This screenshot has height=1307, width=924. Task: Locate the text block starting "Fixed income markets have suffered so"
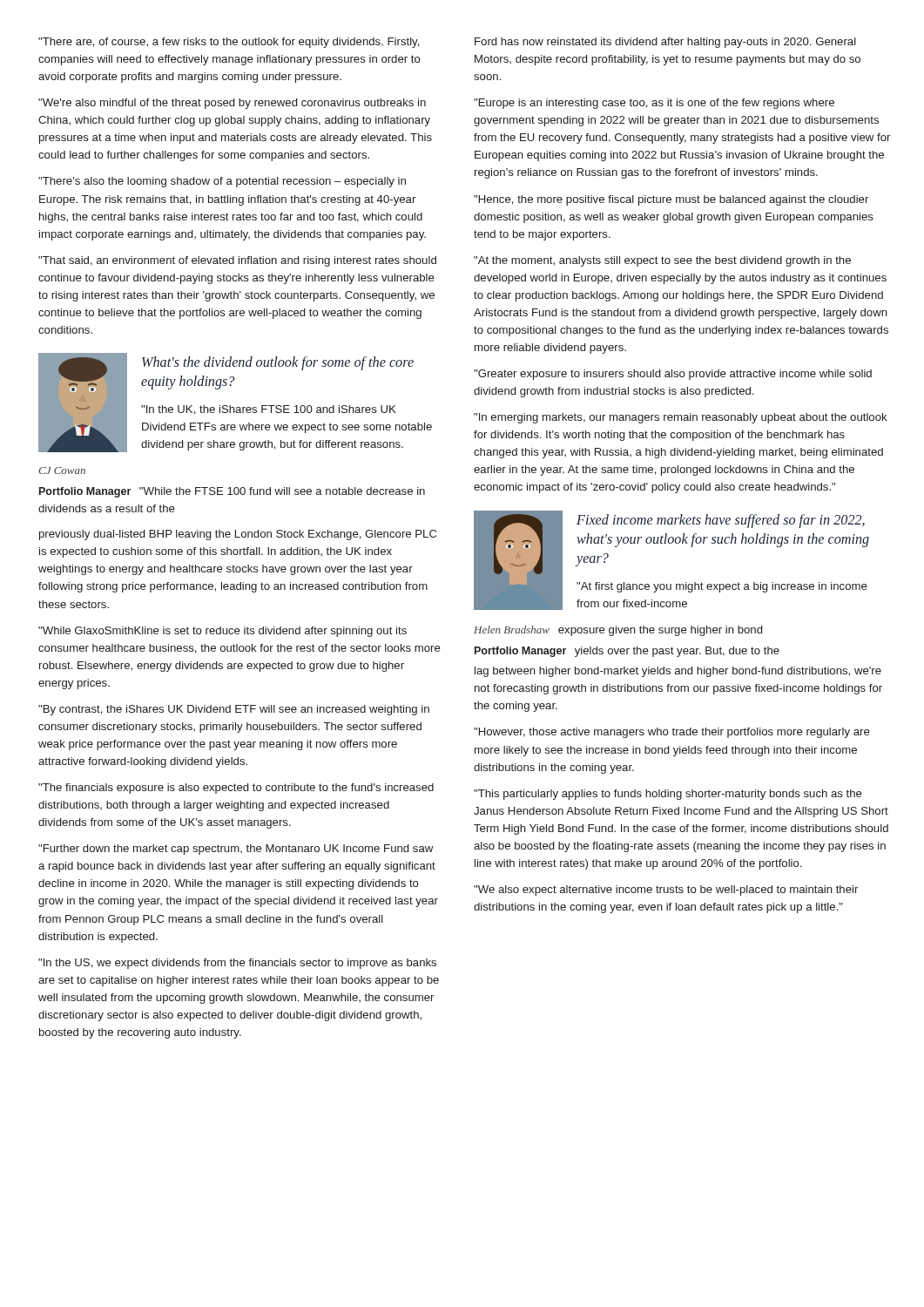[734, 539]
